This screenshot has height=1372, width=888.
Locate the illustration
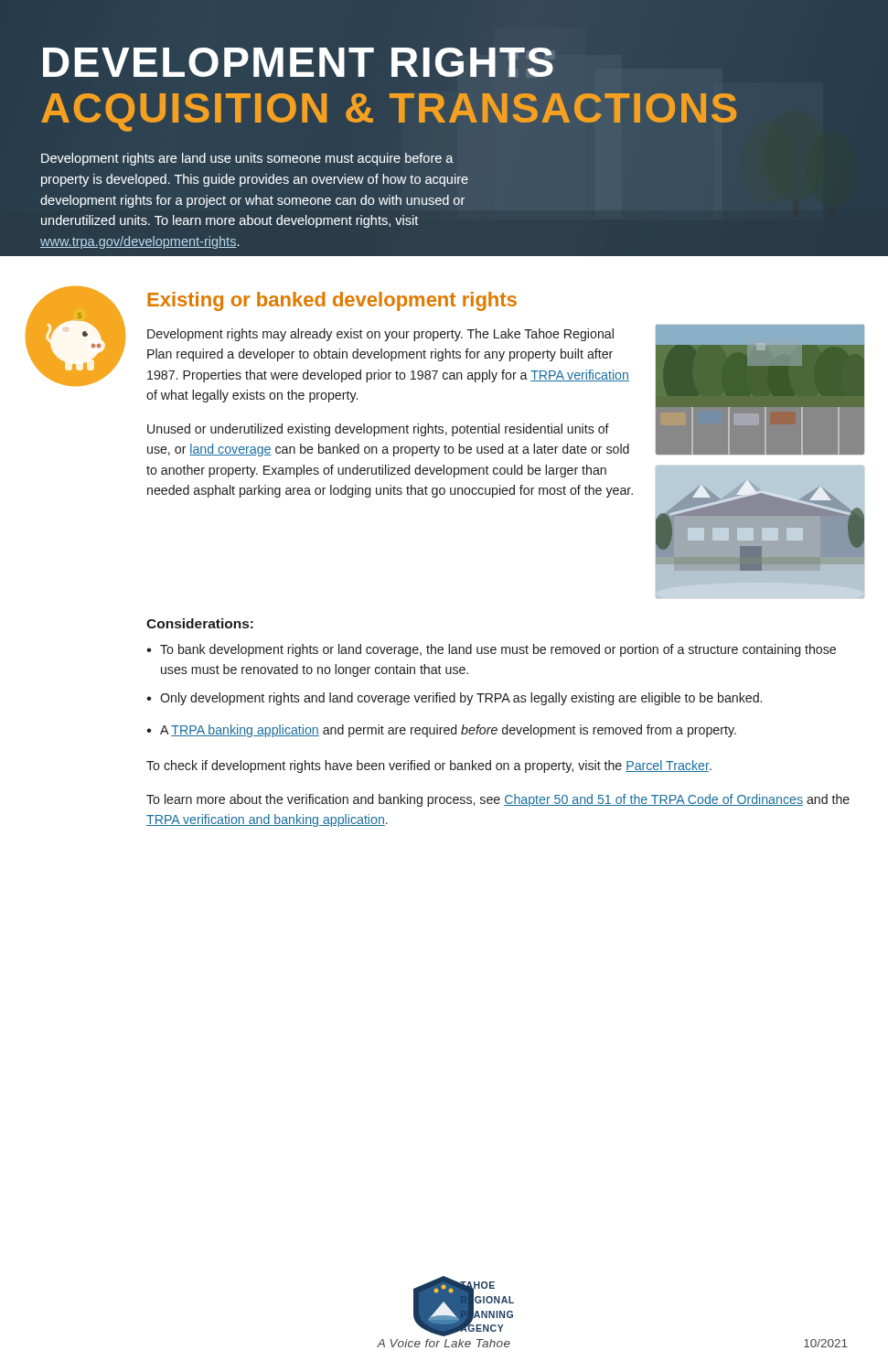tap(80, 341)
